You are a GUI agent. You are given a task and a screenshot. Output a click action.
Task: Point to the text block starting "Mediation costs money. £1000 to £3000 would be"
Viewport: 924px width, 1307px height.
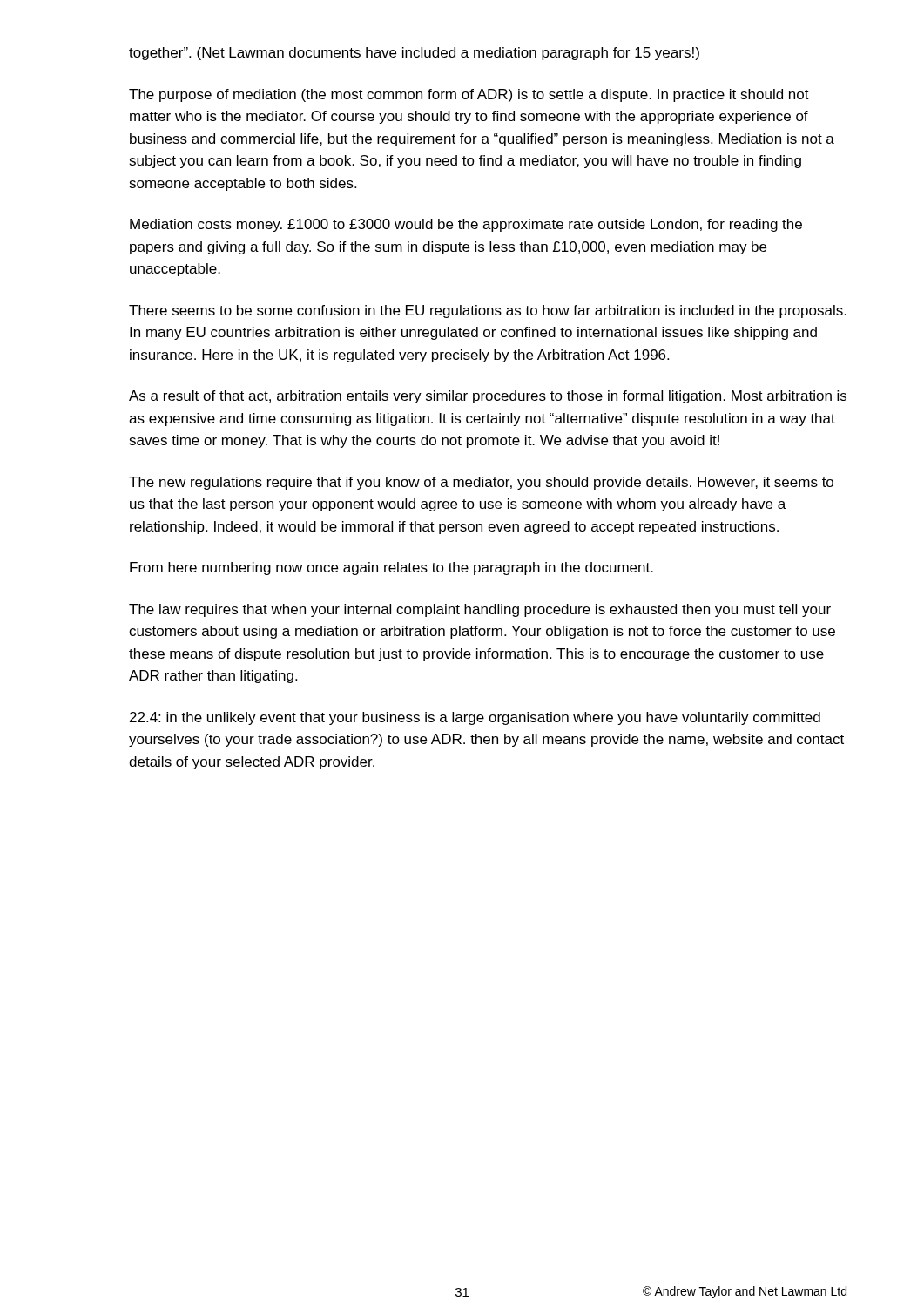466,247
